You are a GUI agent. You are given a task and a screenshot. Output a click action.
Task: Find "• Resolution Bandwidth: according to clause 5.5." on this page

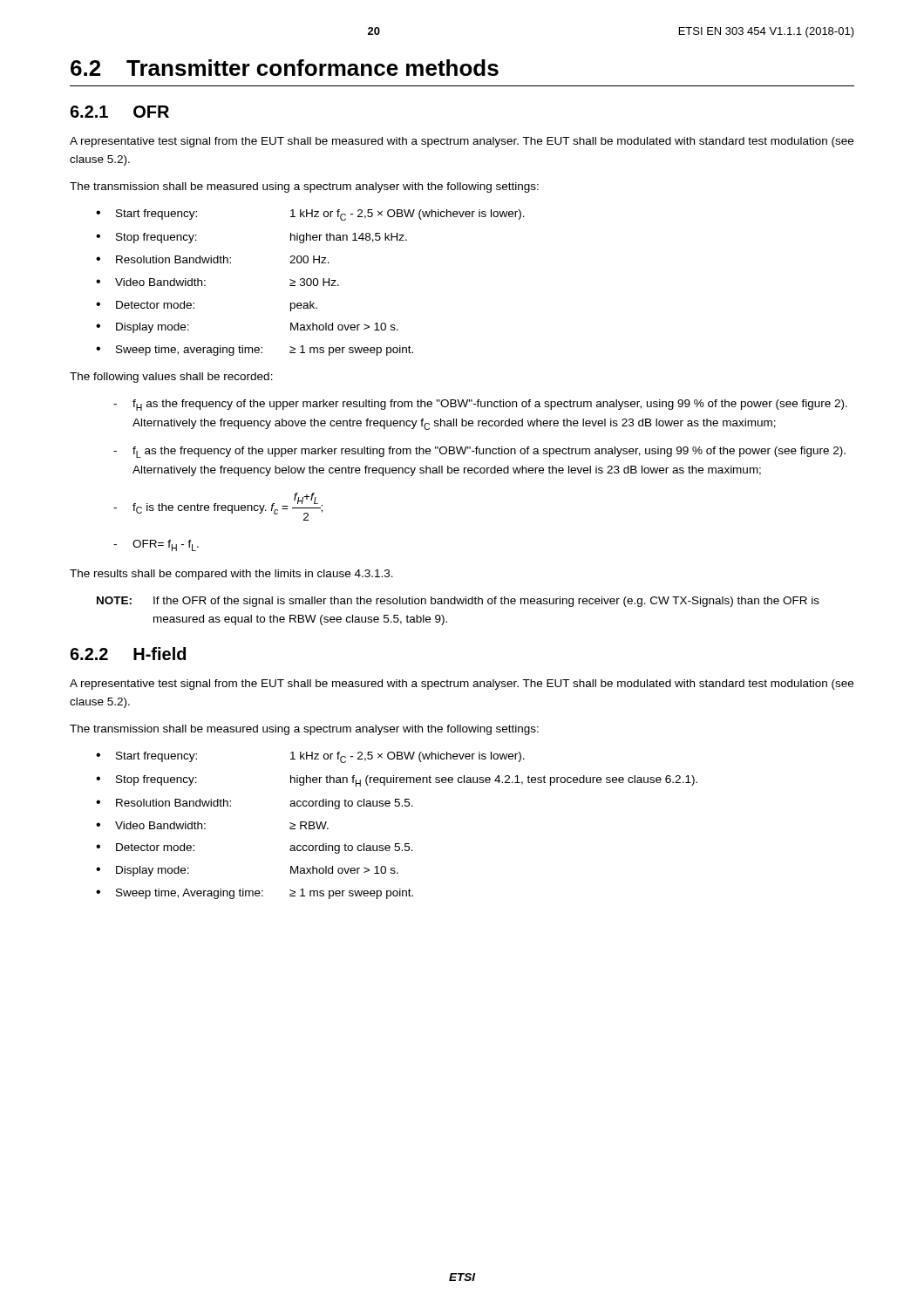[x=177, y=803]
